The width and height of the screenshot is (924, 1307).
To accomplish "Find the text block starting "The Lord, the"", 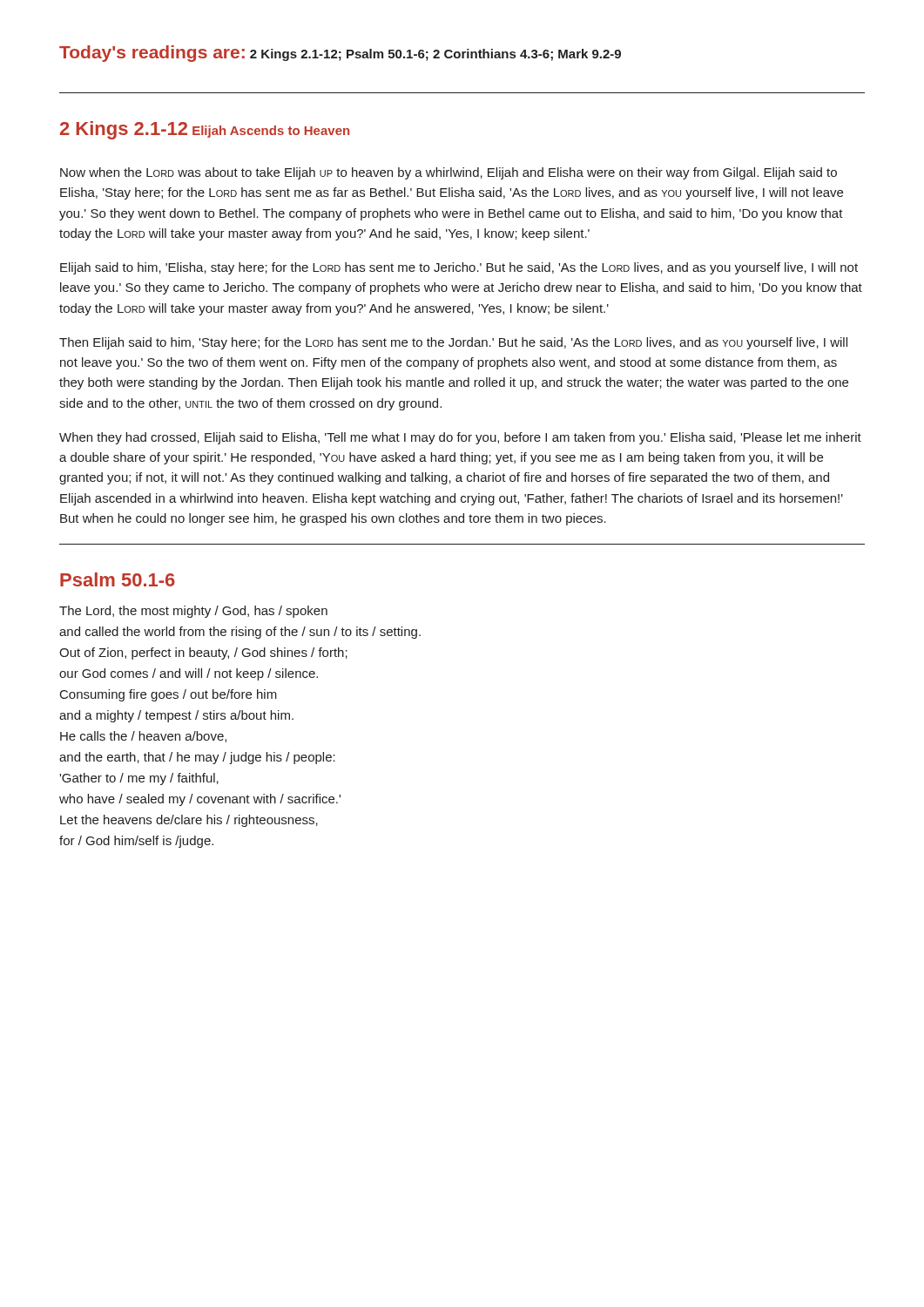I will [193, 612].
